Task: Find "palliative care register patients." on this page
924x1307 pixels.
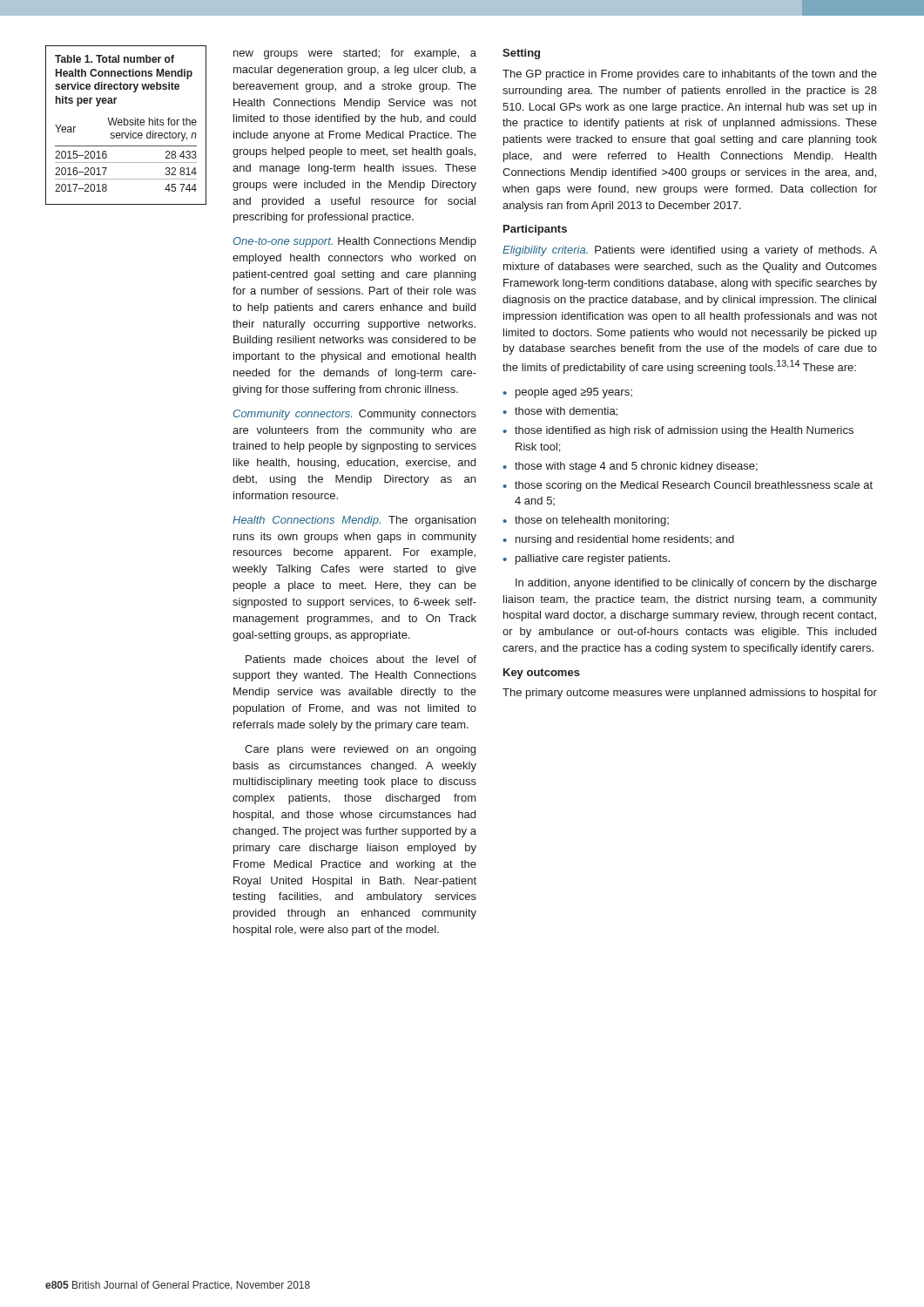Action: 593,558
